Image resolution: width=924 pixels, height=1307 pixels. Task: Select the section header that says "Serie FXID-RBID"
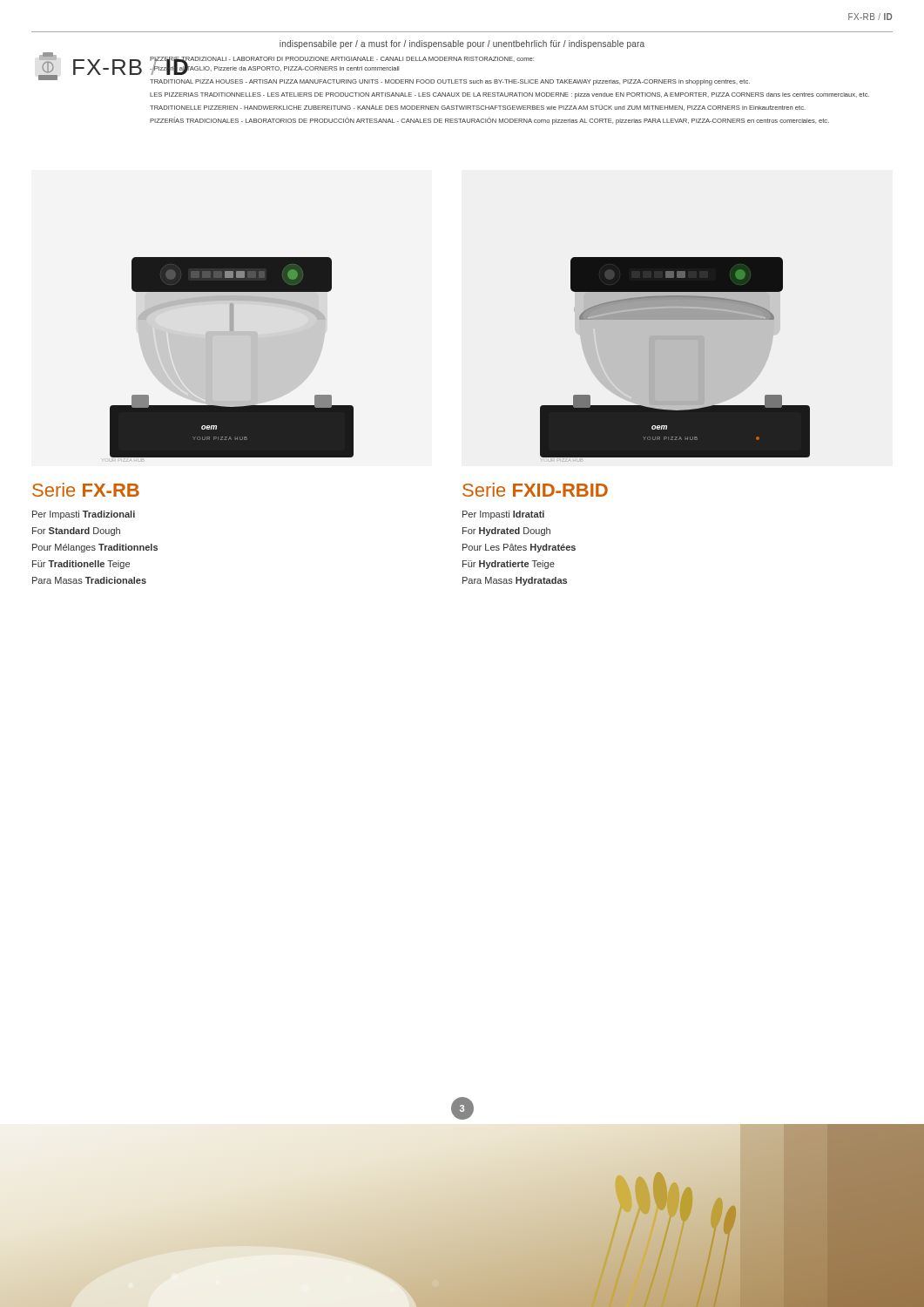[x=535, y=490]
